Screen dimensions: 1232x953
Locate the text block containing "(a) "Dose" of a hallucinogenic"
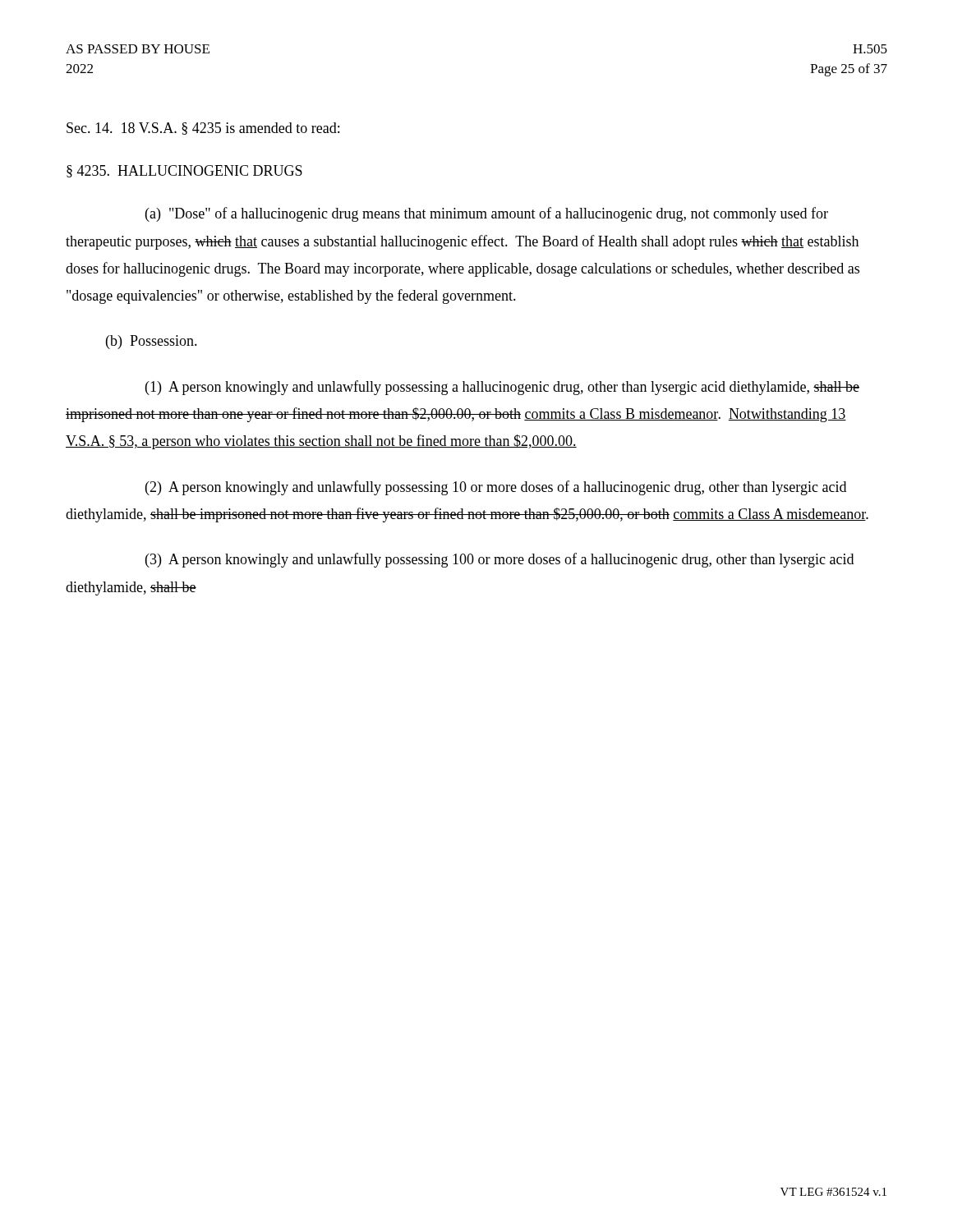(x=463, y=255)
